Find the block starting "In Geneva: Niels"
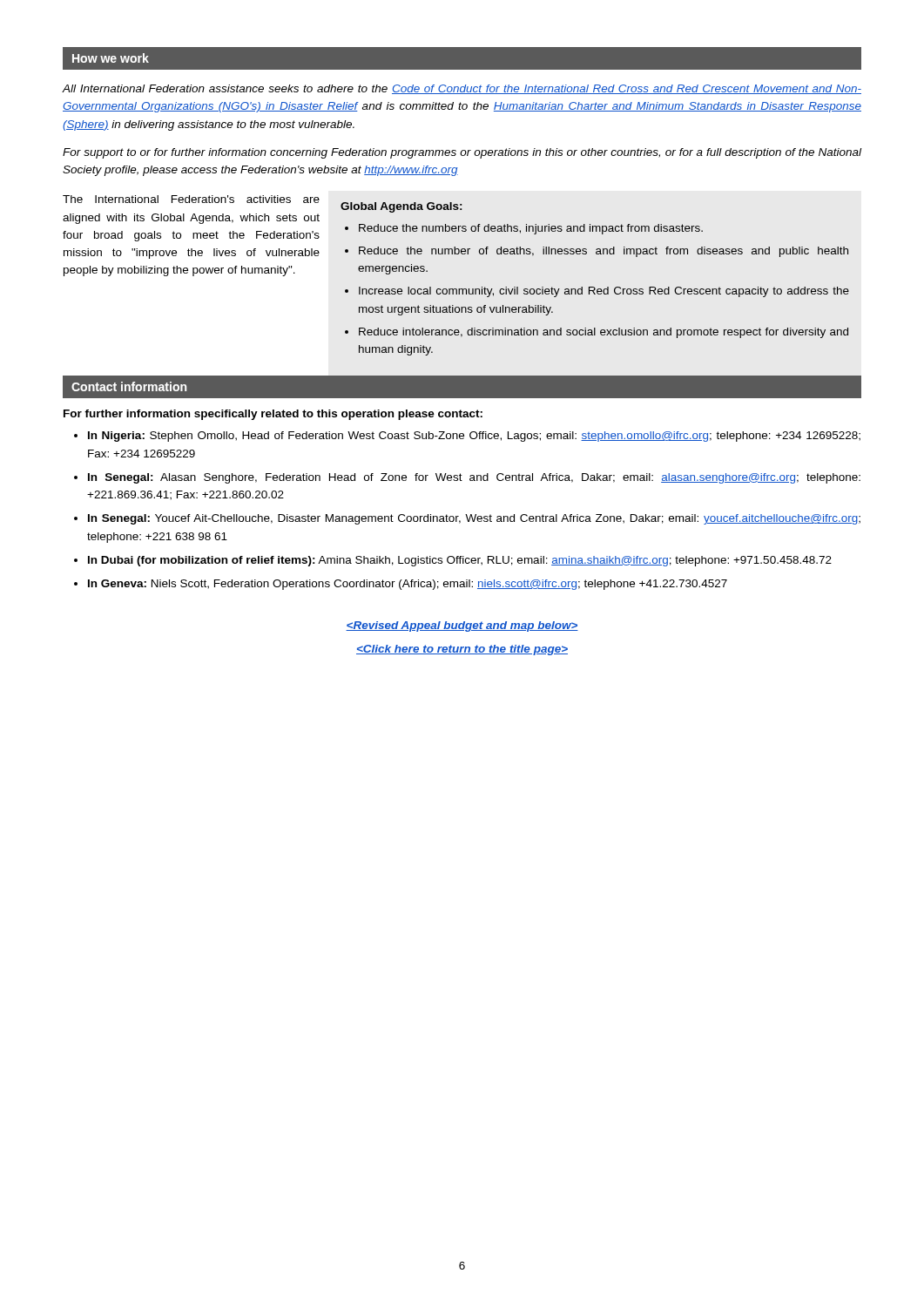The width and height of the screenshot is (924, 1307). (x=407, y=583)
